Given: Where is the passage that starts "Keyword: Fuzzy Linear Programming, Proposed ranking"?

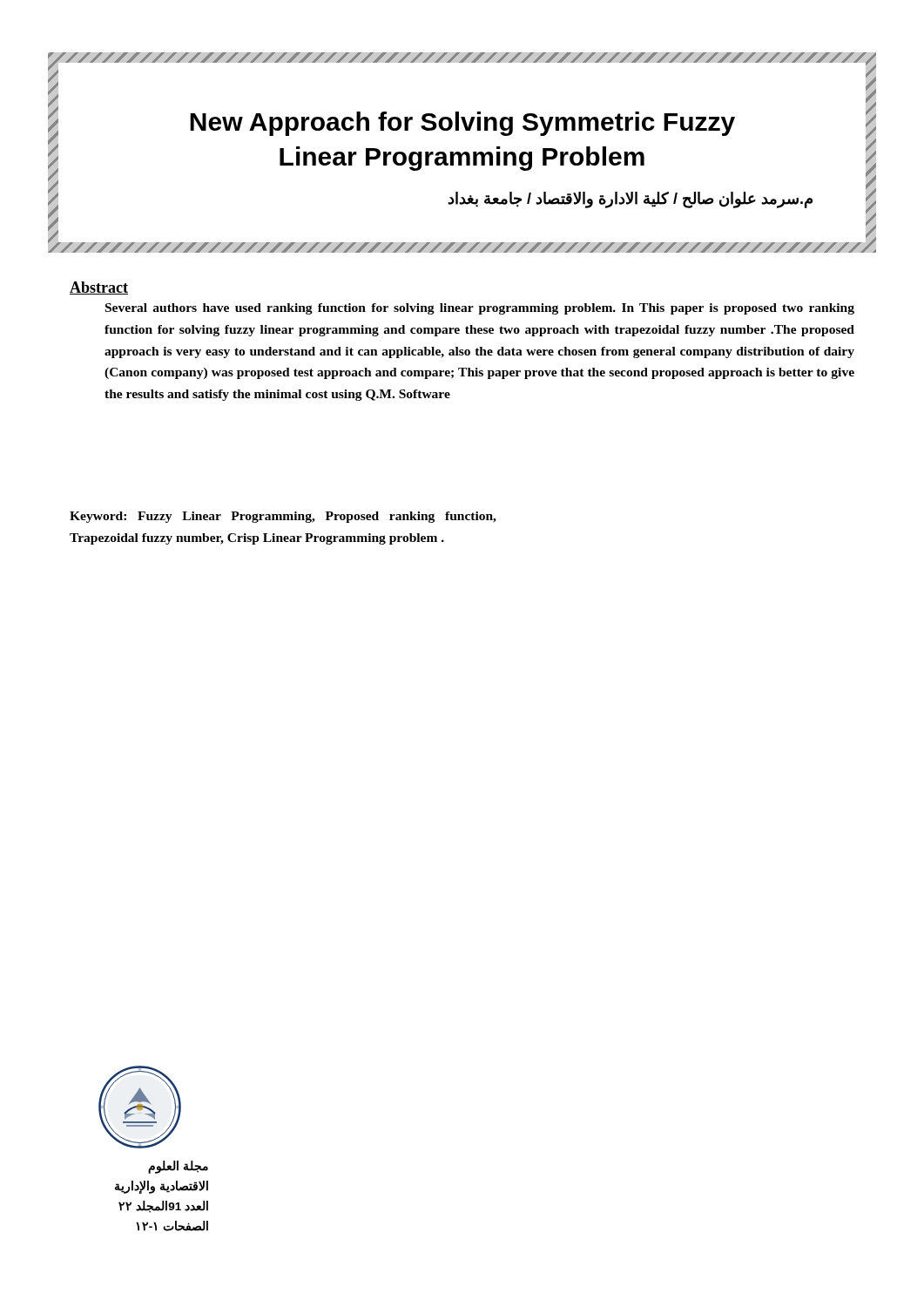Looking at the screenshot, I should [x=462, y=527].
